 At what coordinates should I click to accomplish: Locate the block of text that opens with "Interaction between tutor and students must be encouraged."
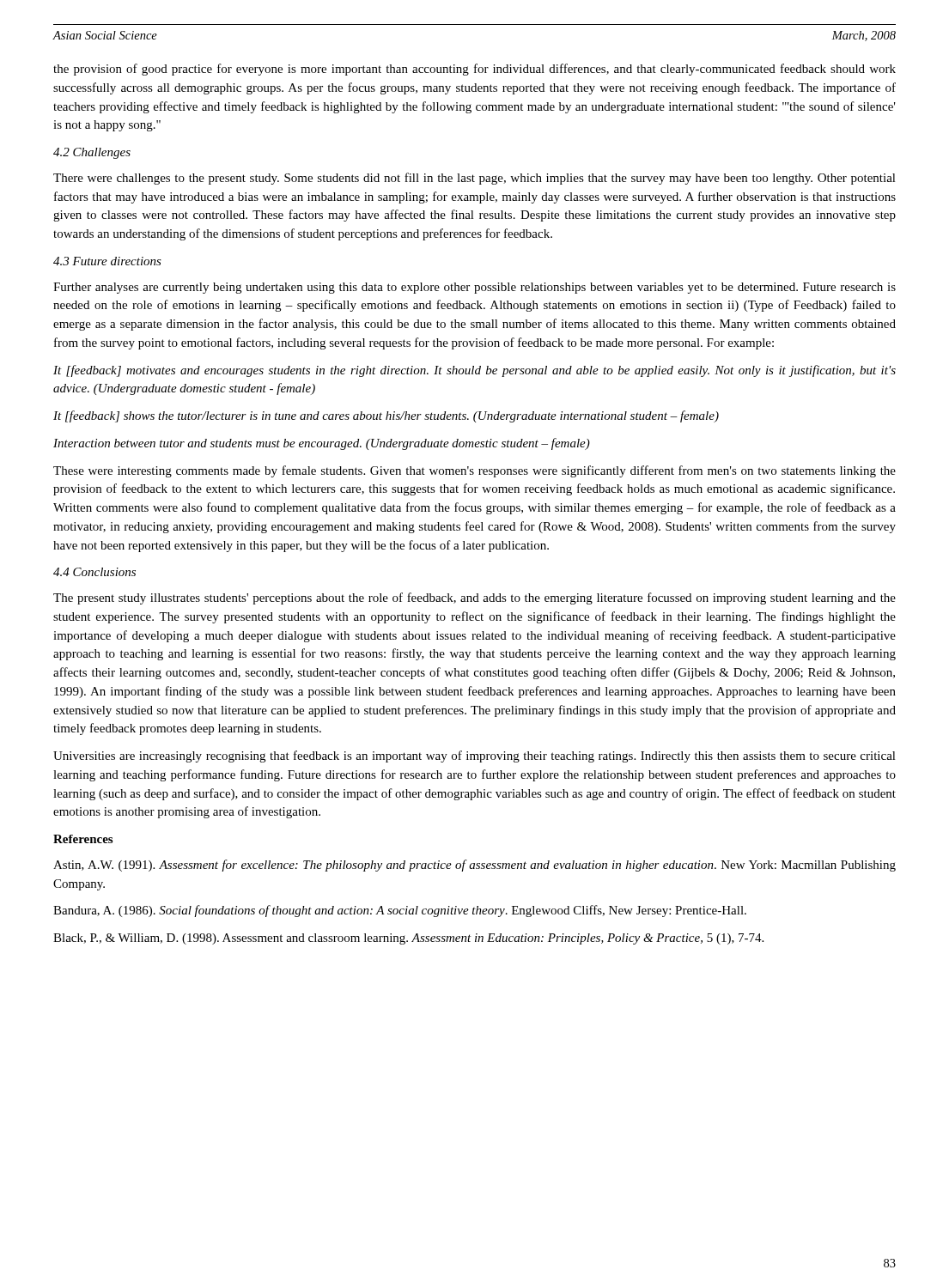click(474, 444)
